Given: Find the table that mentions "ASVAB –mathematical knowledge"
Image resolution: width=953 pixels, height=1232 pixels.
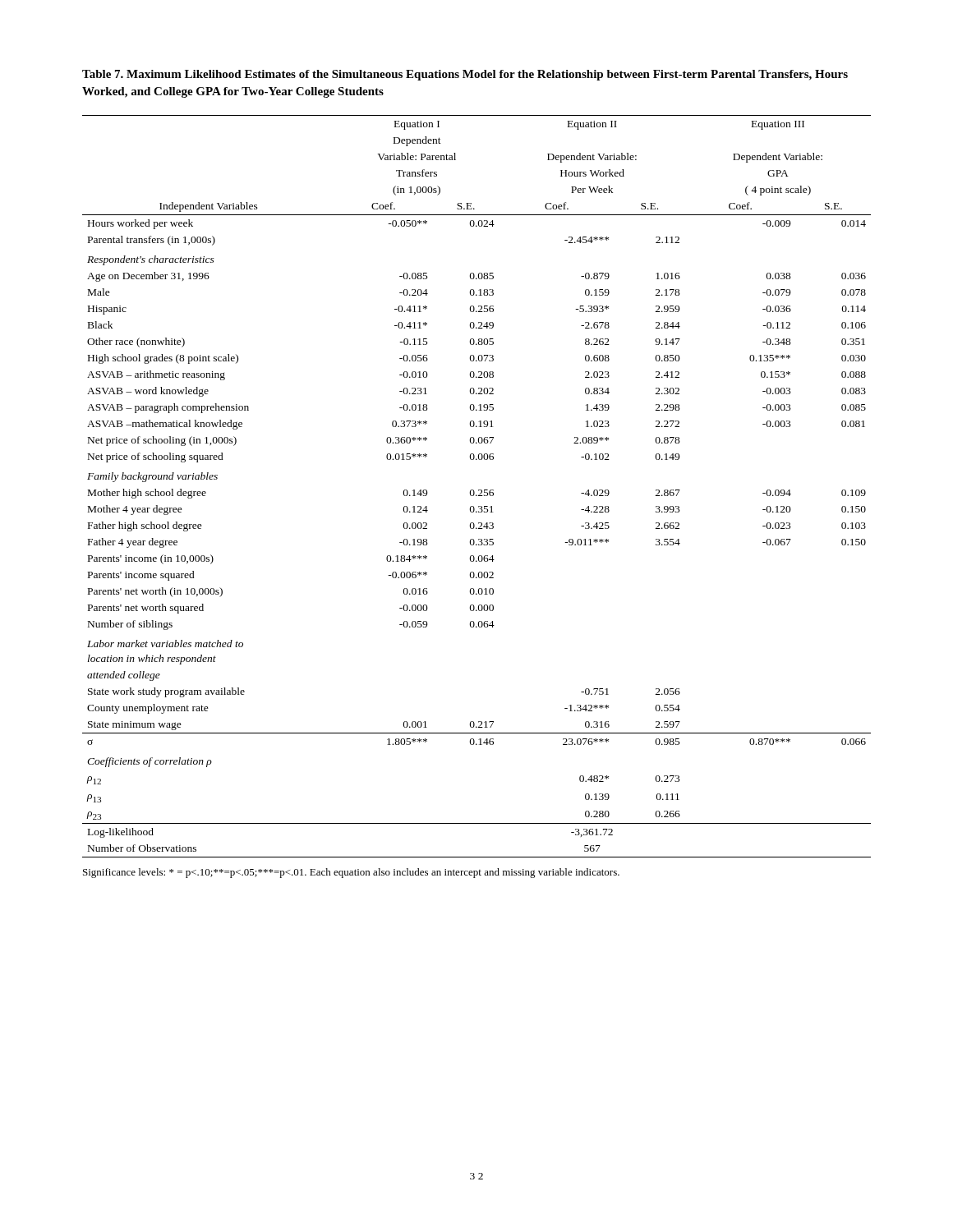Looking at the screenshot, I should [x=476, y=486].
